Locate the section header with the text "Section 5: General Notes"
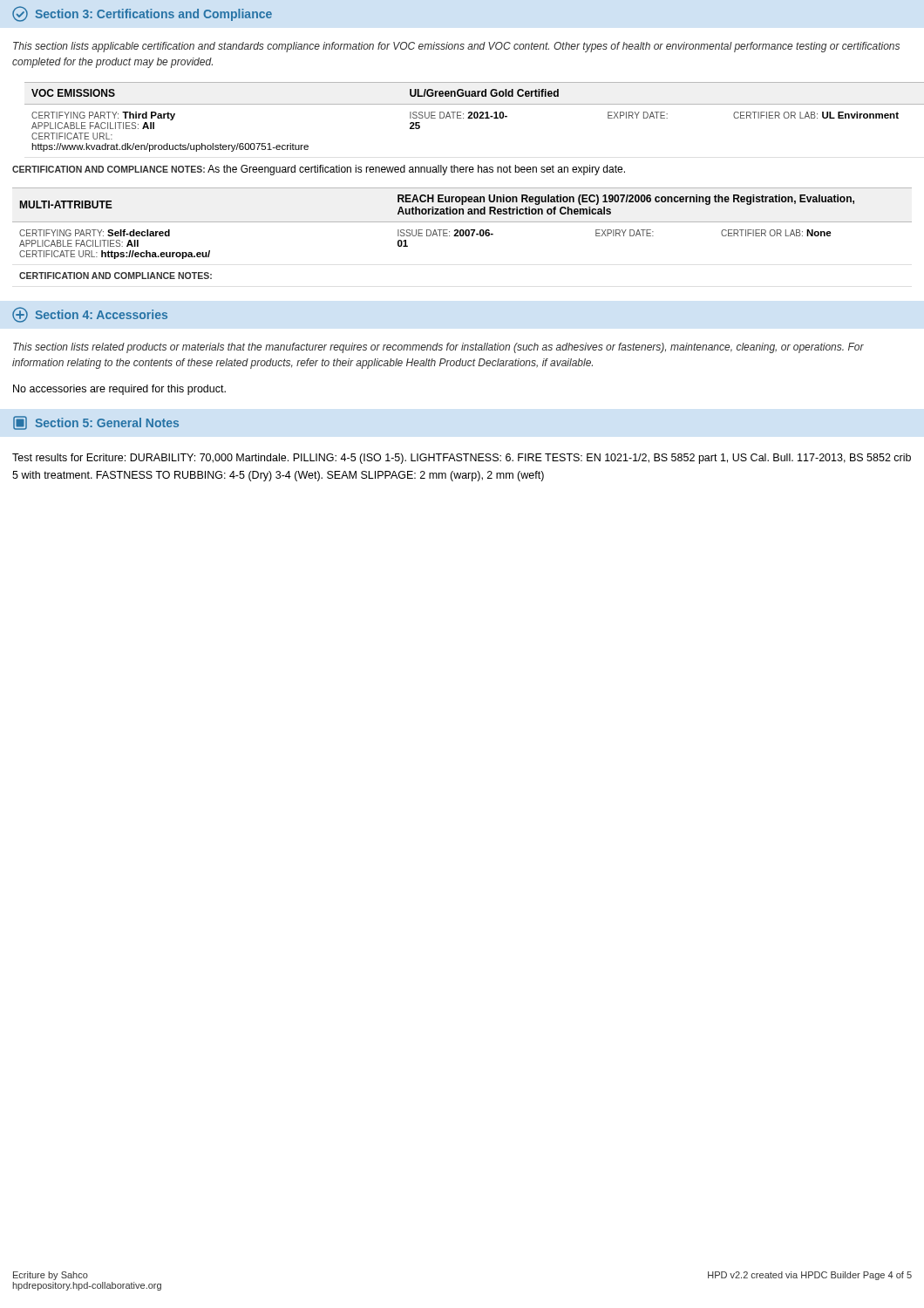The width and height of the screenshot is (924, 1308). click(96, 423)
